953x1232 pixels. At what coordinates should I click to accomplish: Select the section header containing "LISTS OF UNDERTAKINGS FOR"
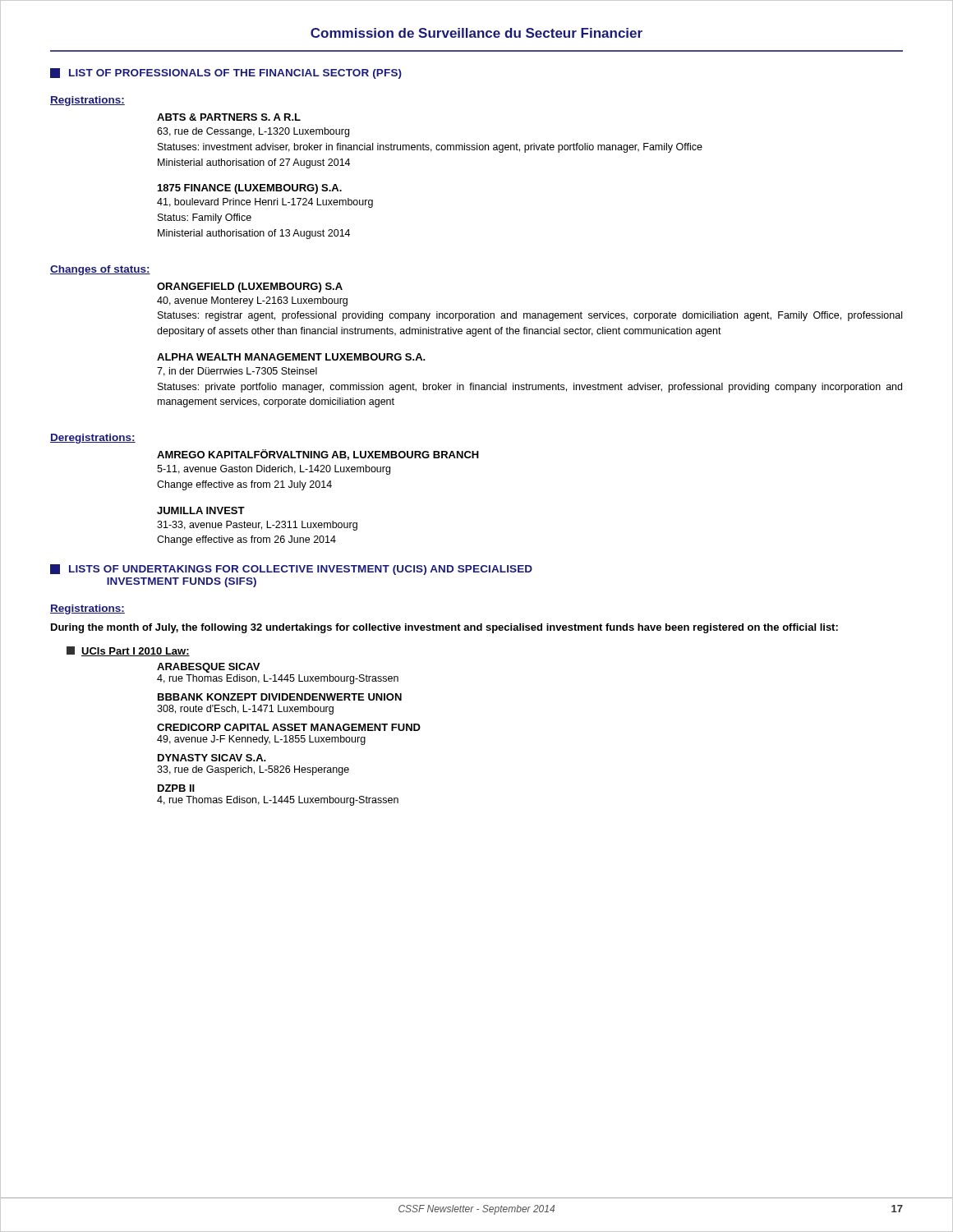click(291, 575)
